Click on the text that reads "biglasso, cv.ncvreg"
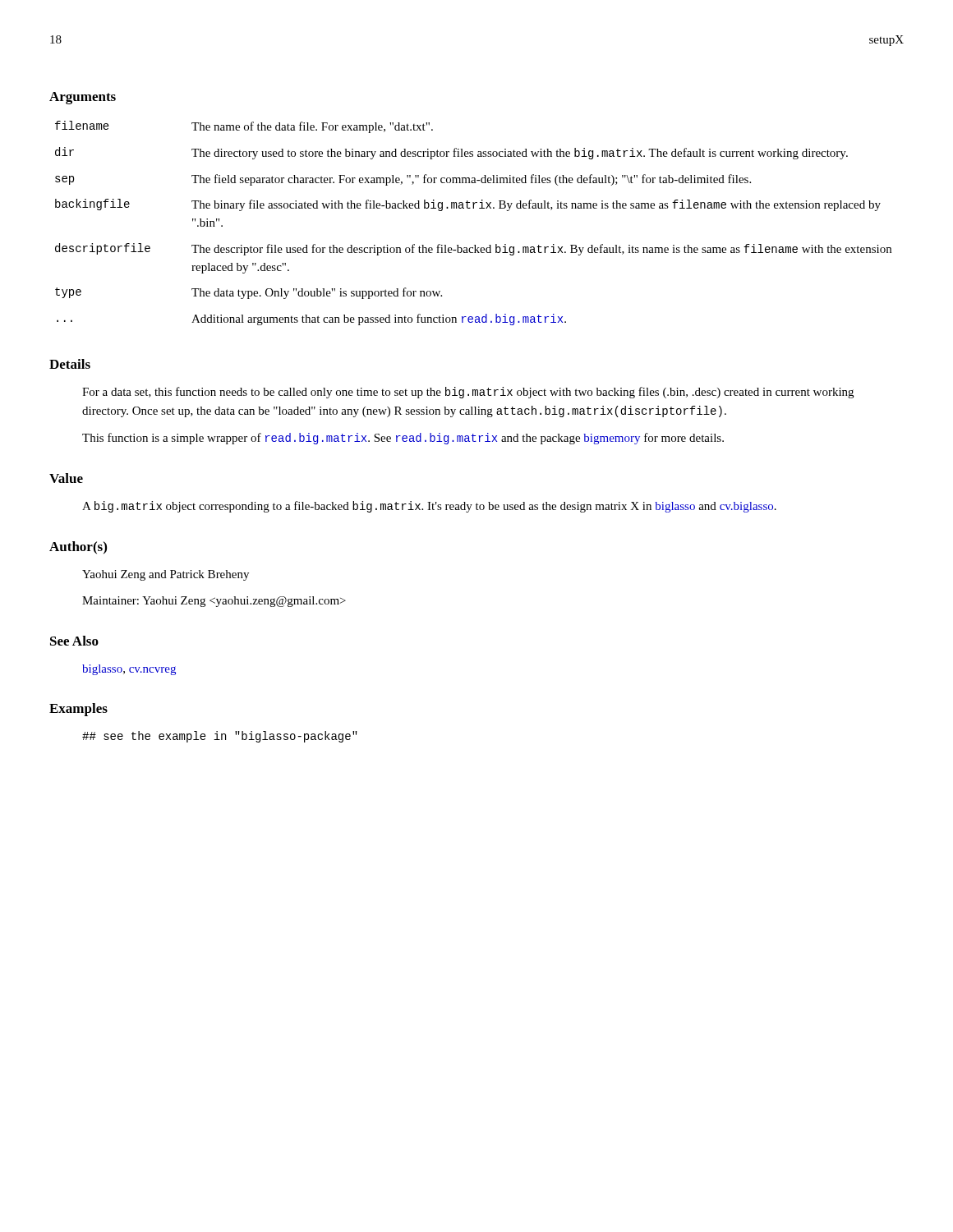The height and width of the screenshot is (1232, 953). 129,668
